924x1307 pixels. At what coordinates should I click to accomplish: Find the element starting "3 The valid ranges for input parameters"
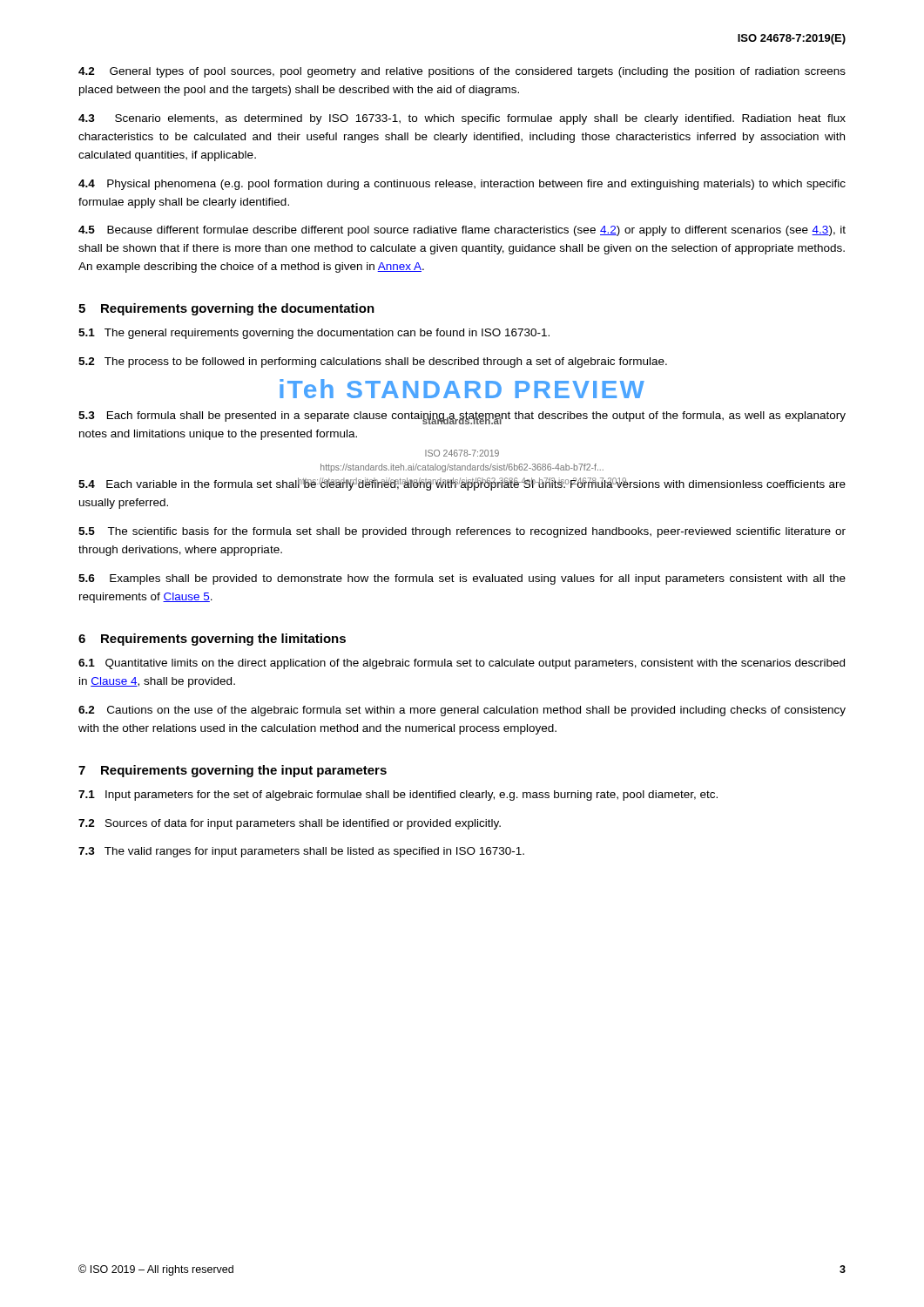point(302,851)
